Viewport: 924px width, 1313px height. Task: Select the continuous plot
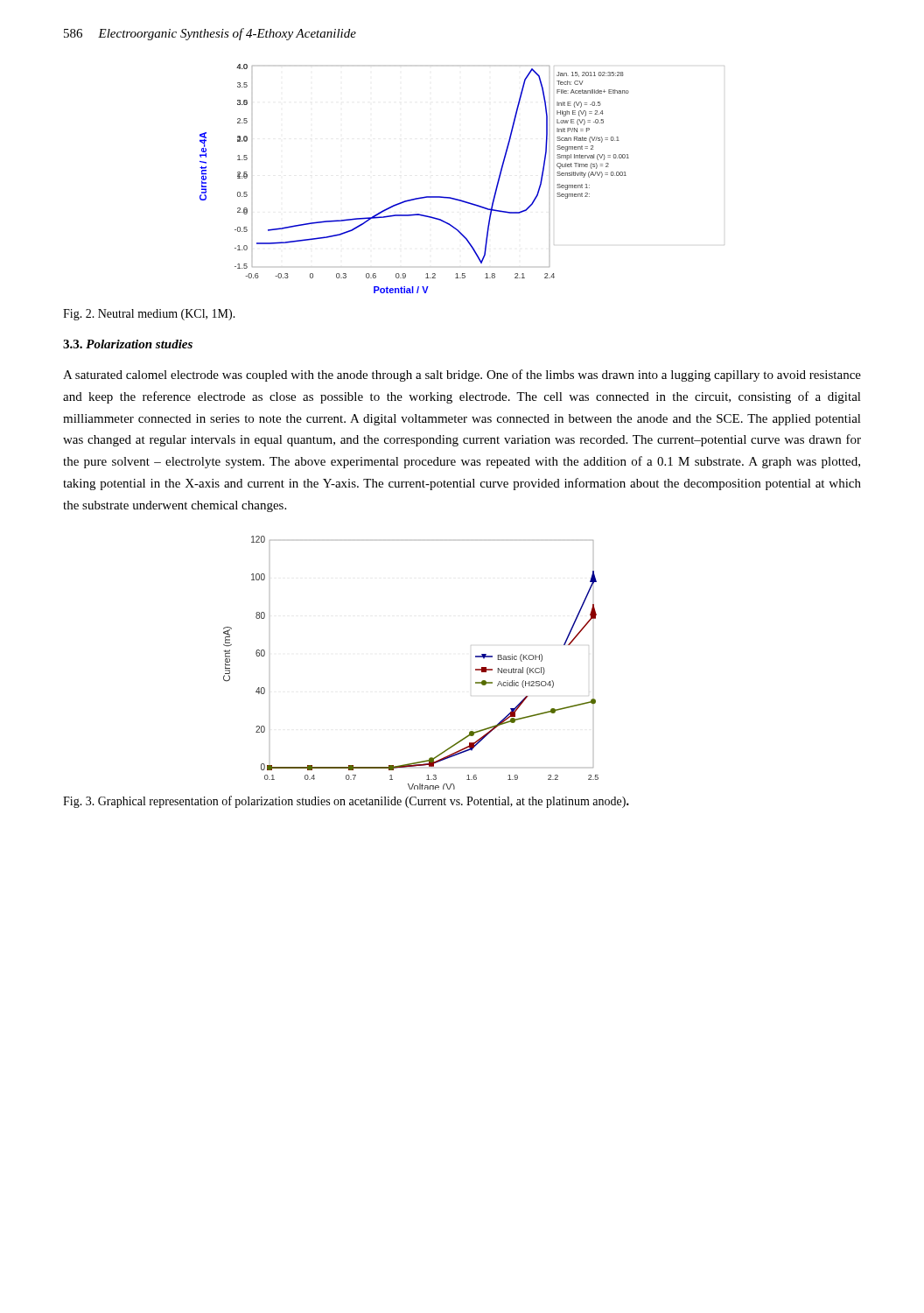pyautogui.click(x=462, y=179)
